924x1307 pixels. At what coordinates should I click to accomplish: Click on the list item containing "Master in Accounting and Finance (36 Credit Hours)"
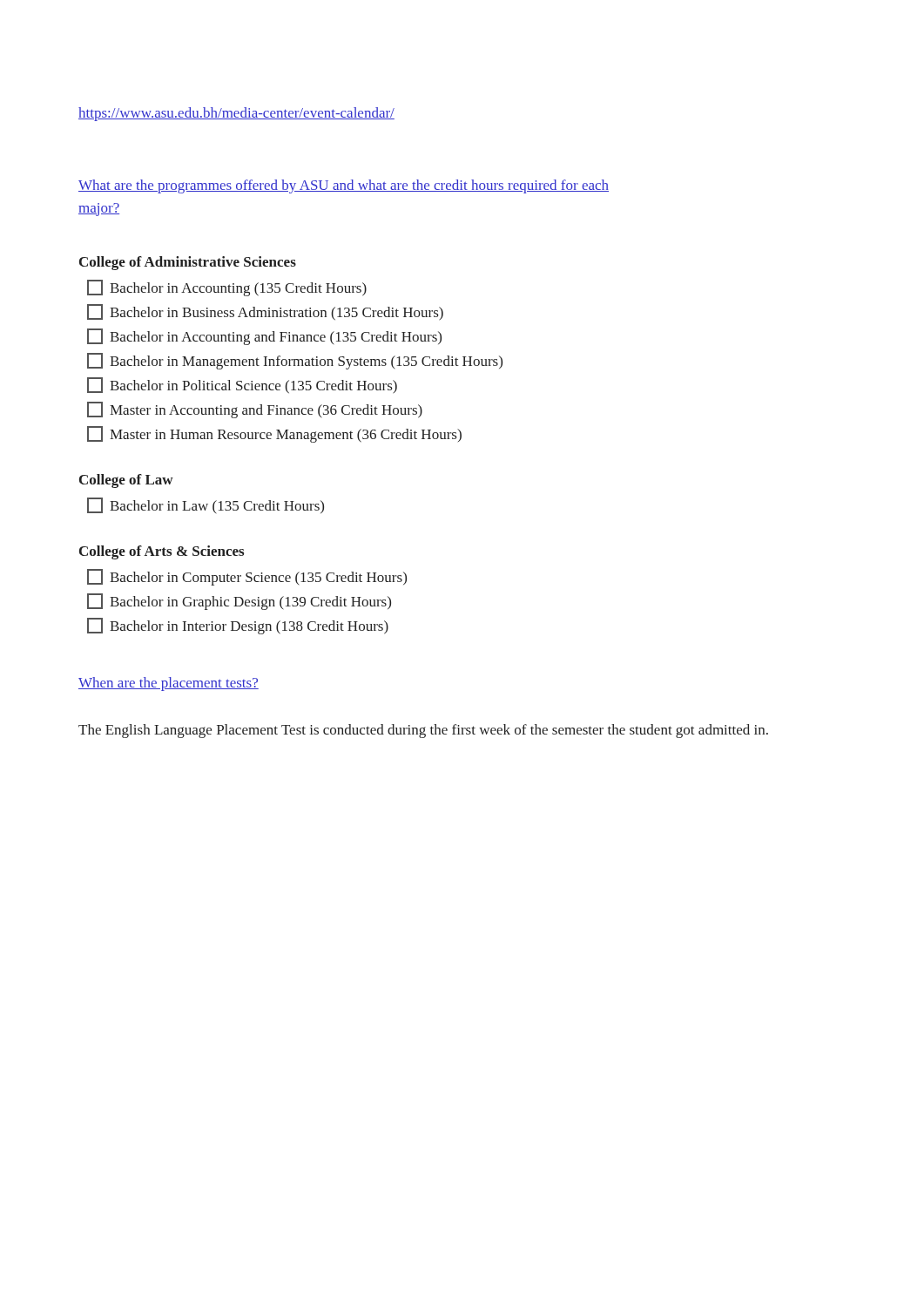point(255,411)
